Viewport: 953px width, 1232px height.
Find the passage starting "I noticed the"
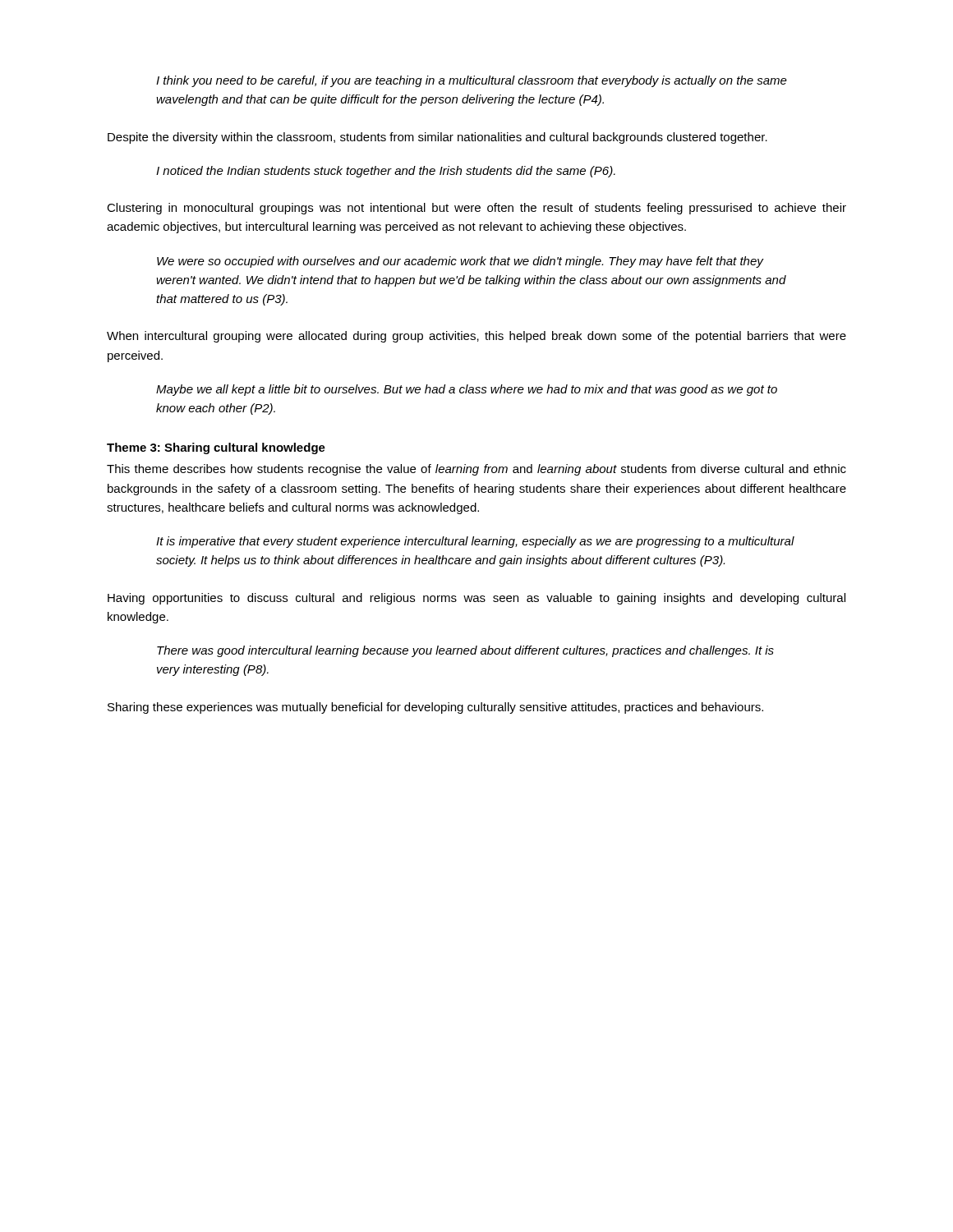click(x=386, y=170)
